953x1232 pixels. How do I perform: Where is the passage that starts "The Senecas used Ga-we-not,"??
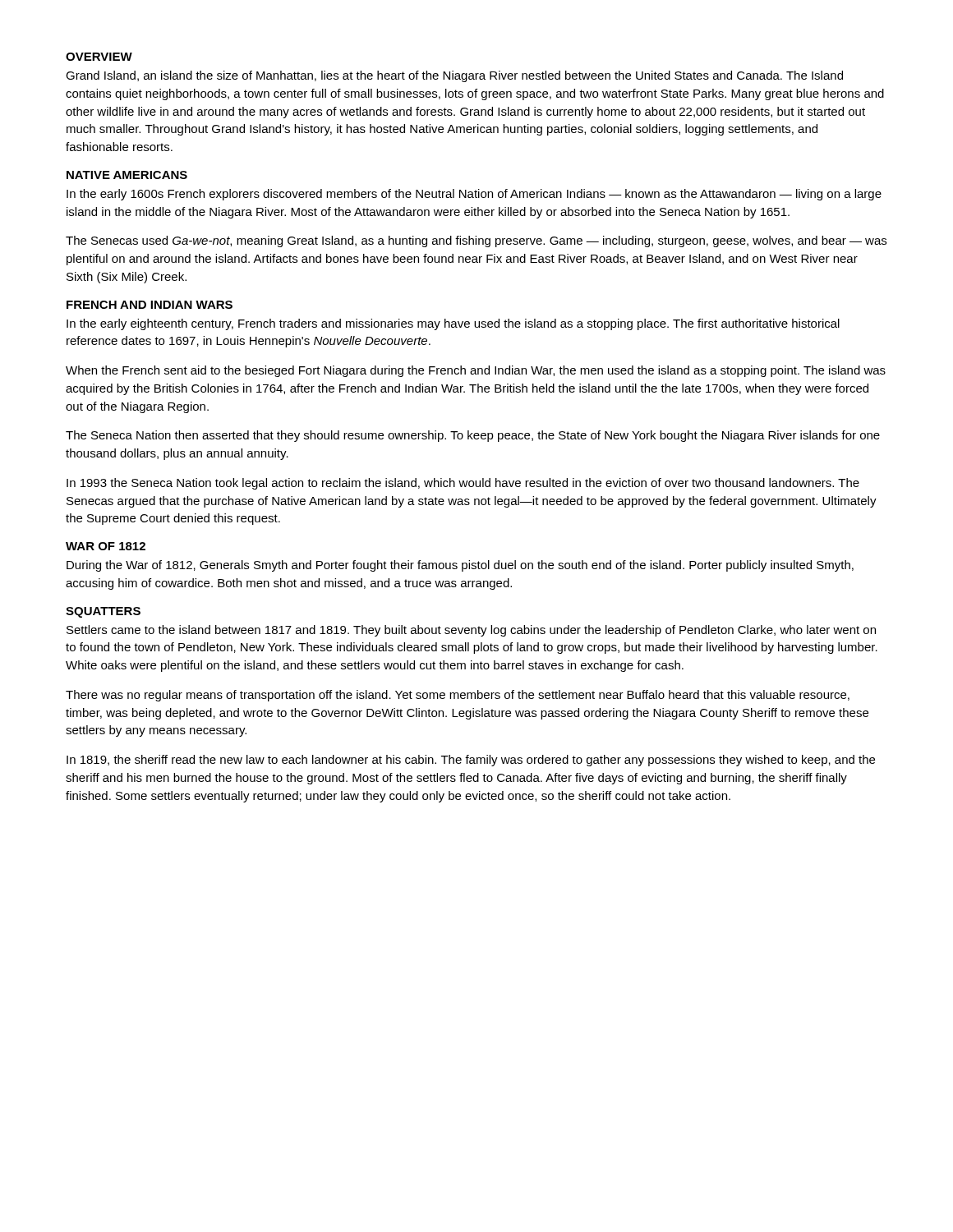(x=476, y=258)
